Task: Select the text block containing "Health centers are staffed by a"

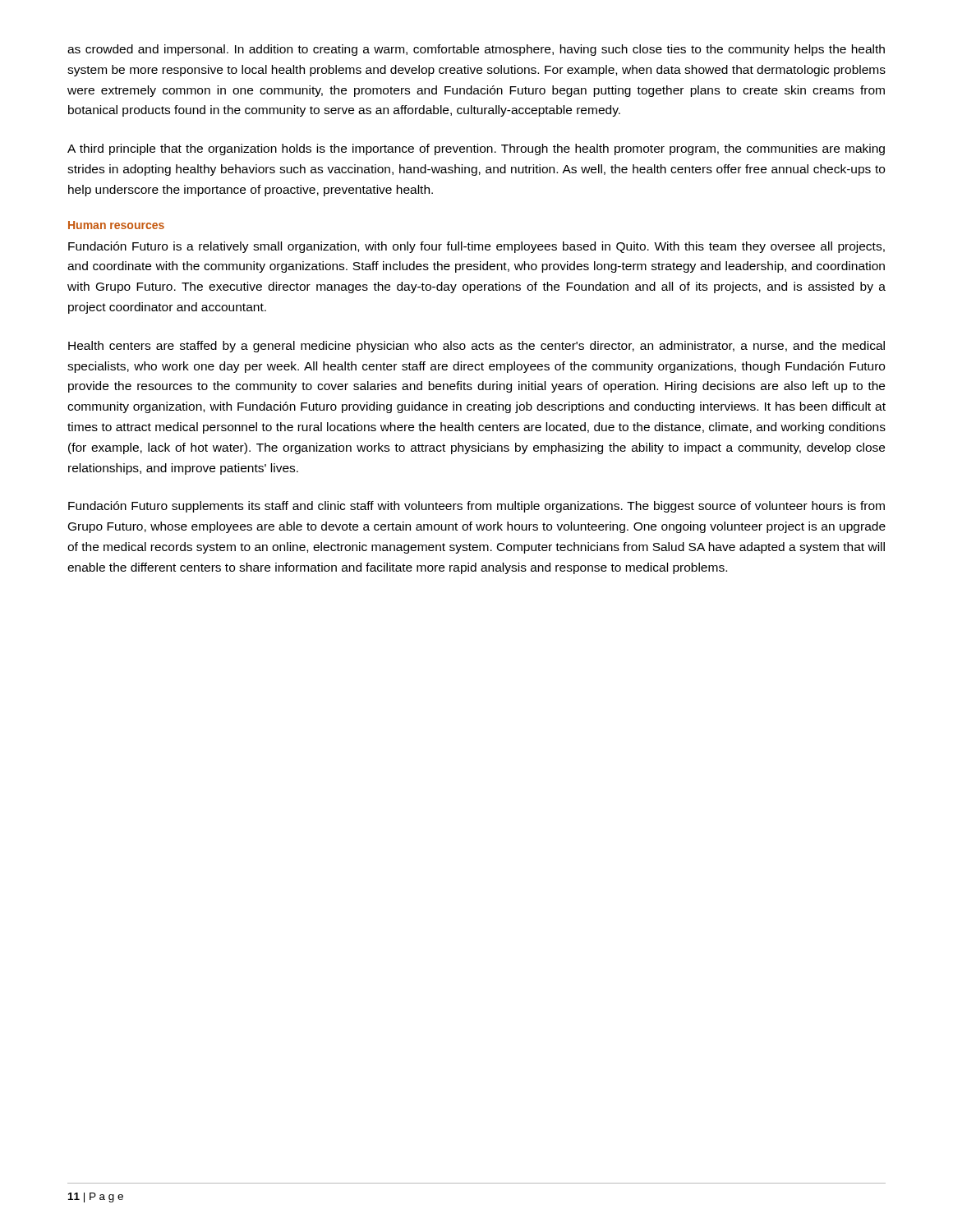Action: tap(476, 406)
